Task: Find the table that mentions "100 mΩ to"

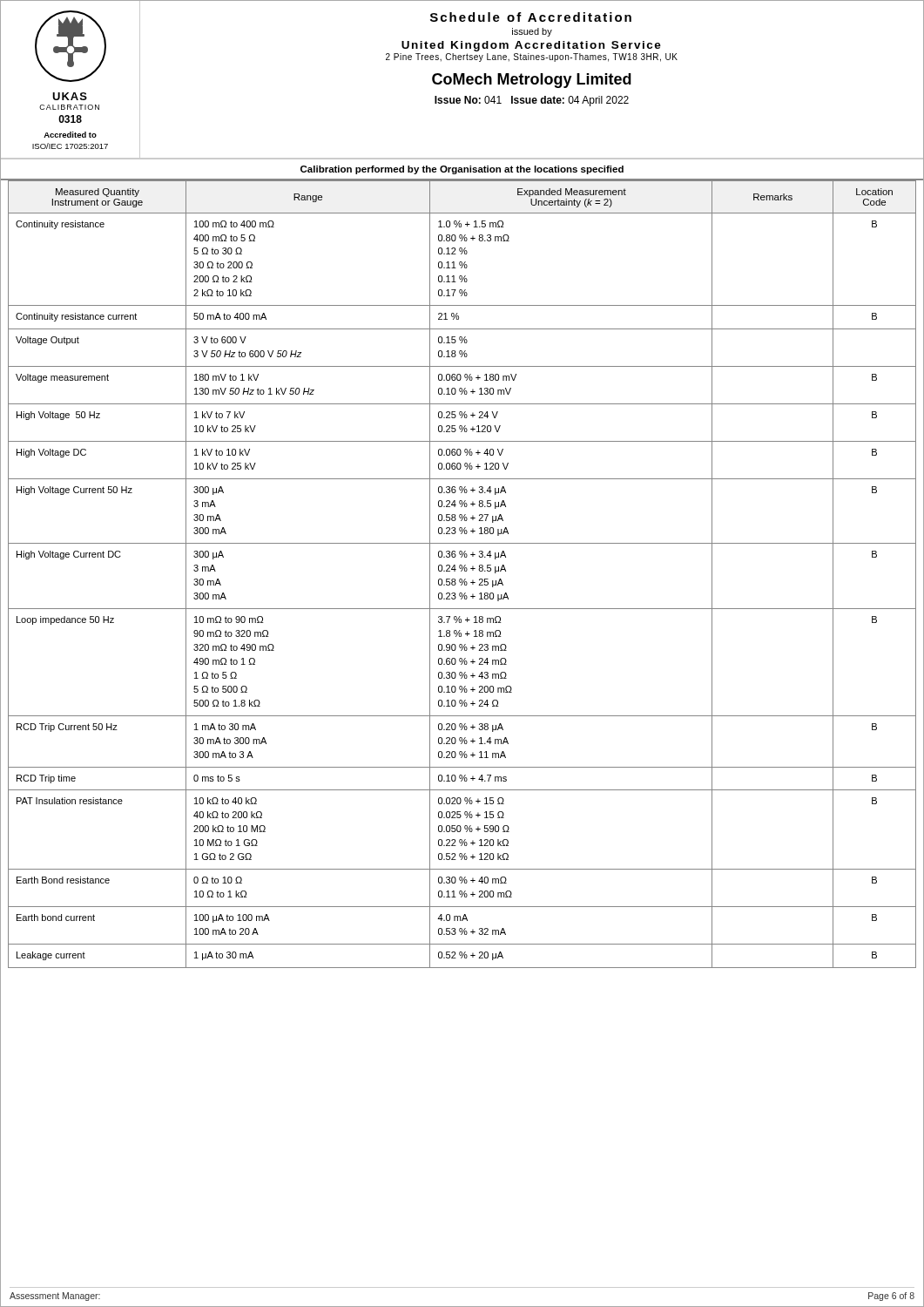Action: pyautogui.click(x=462, y=574)
